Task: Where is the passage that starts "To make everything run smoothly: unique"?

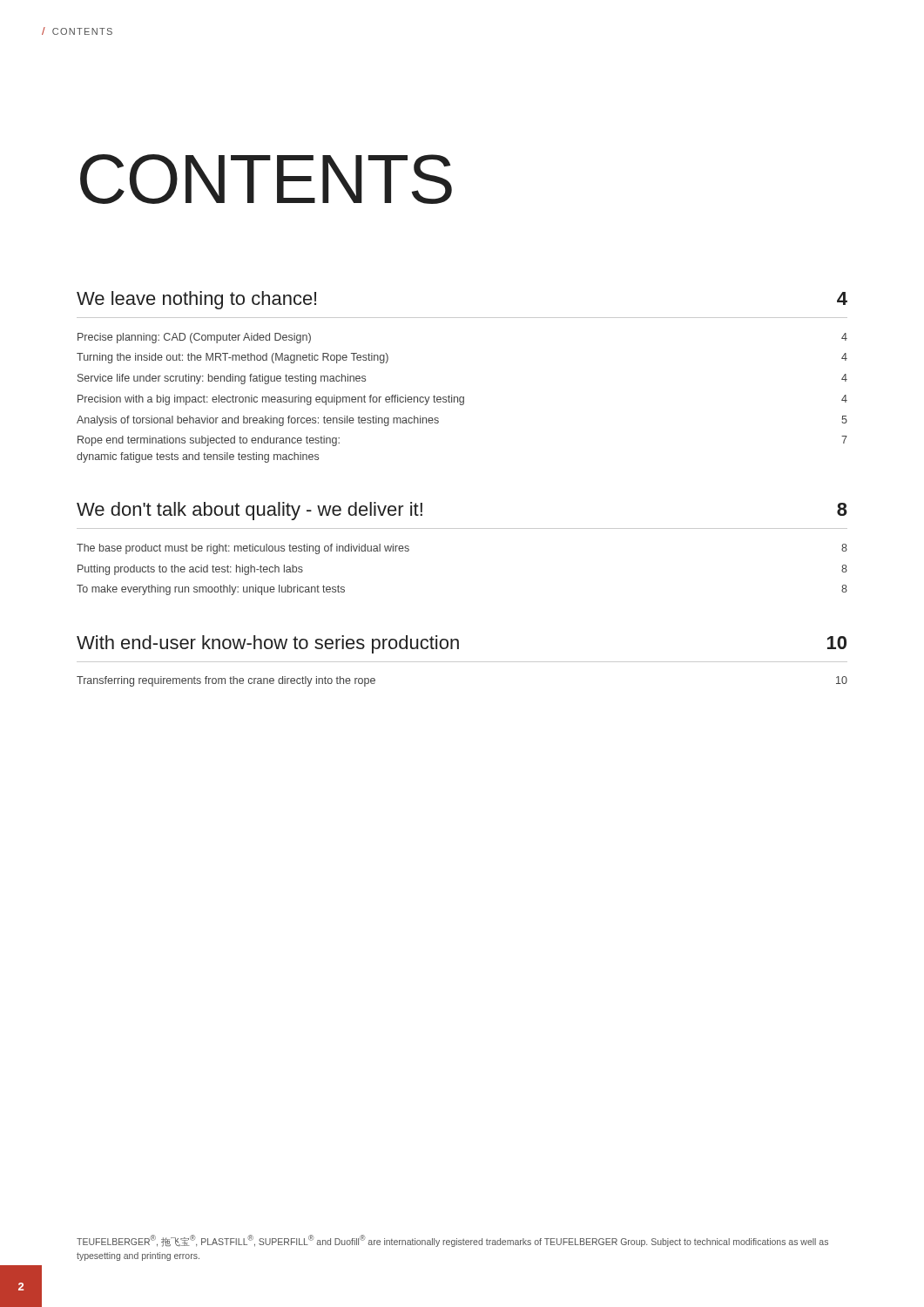Action: point(213,589)
